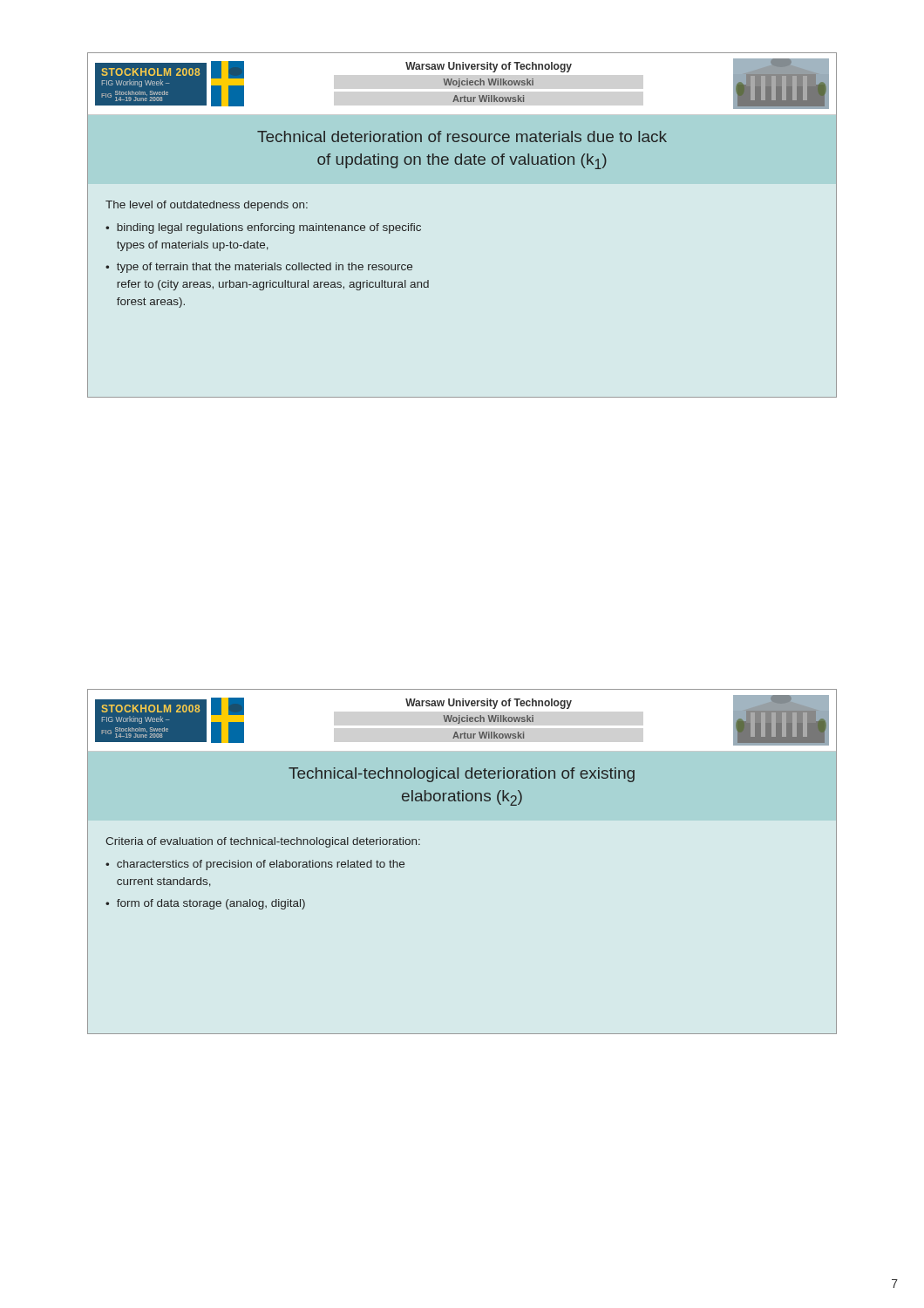This screenshot has width=924, height=1308.
Task: Select the list item that reads "form of data storage (analog, digital)"
Action: [211, 903]
